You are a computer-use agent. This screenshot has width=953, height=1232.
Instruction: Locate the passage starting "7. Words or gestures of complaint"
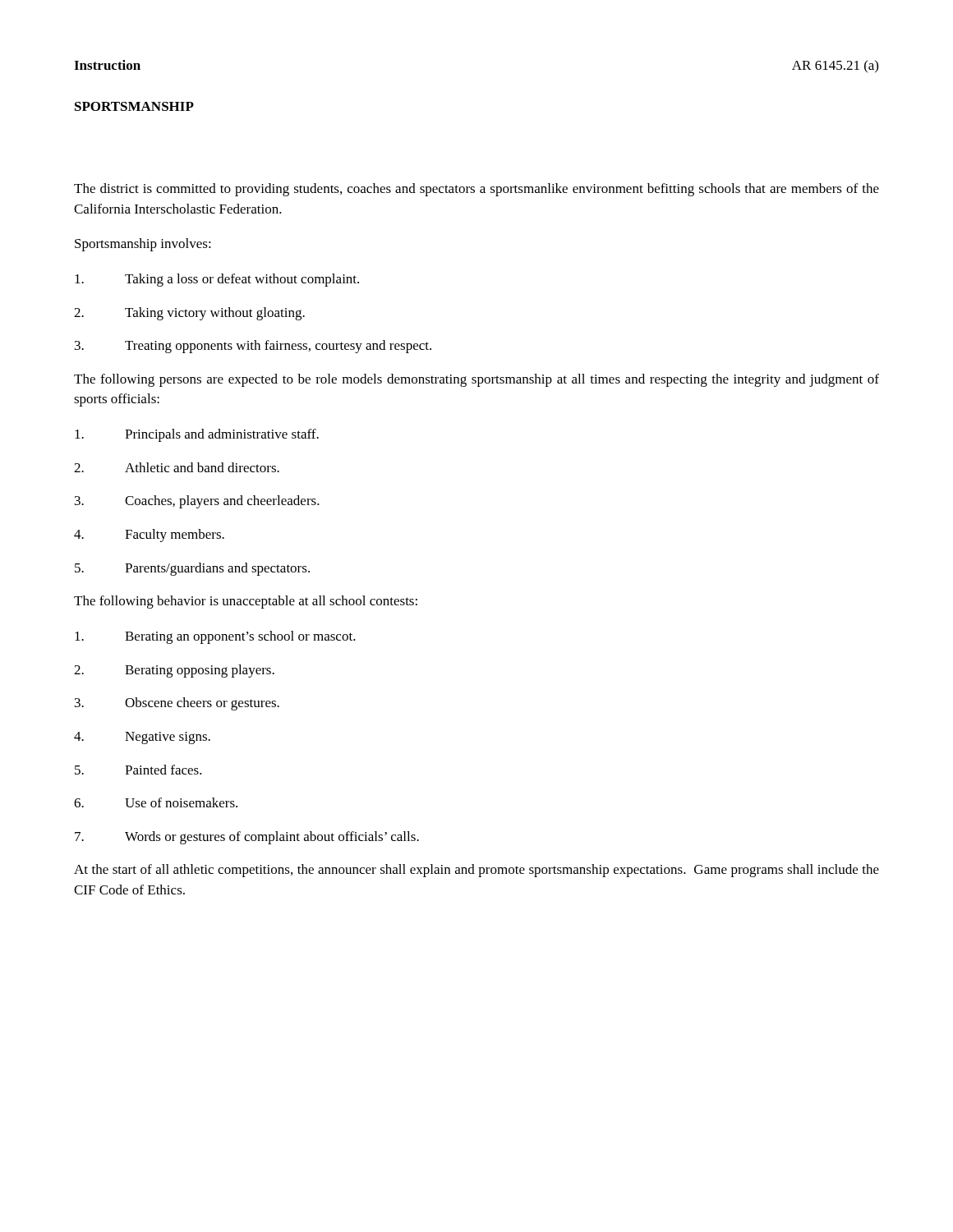coord(247,838)
